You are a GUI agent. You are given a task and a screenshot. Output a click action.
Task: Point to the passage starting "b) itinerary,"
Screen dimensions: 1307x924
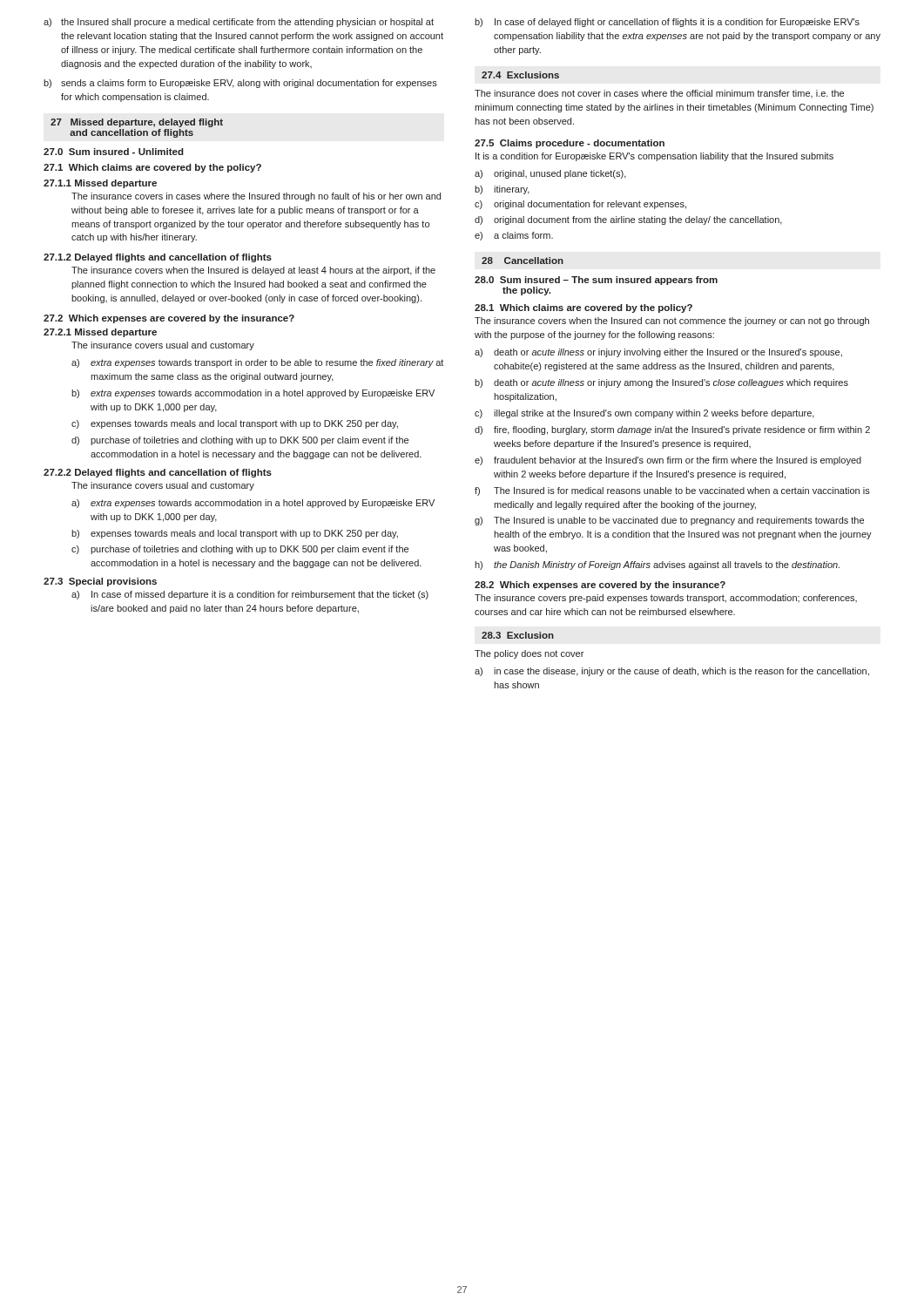click(502, 190)
